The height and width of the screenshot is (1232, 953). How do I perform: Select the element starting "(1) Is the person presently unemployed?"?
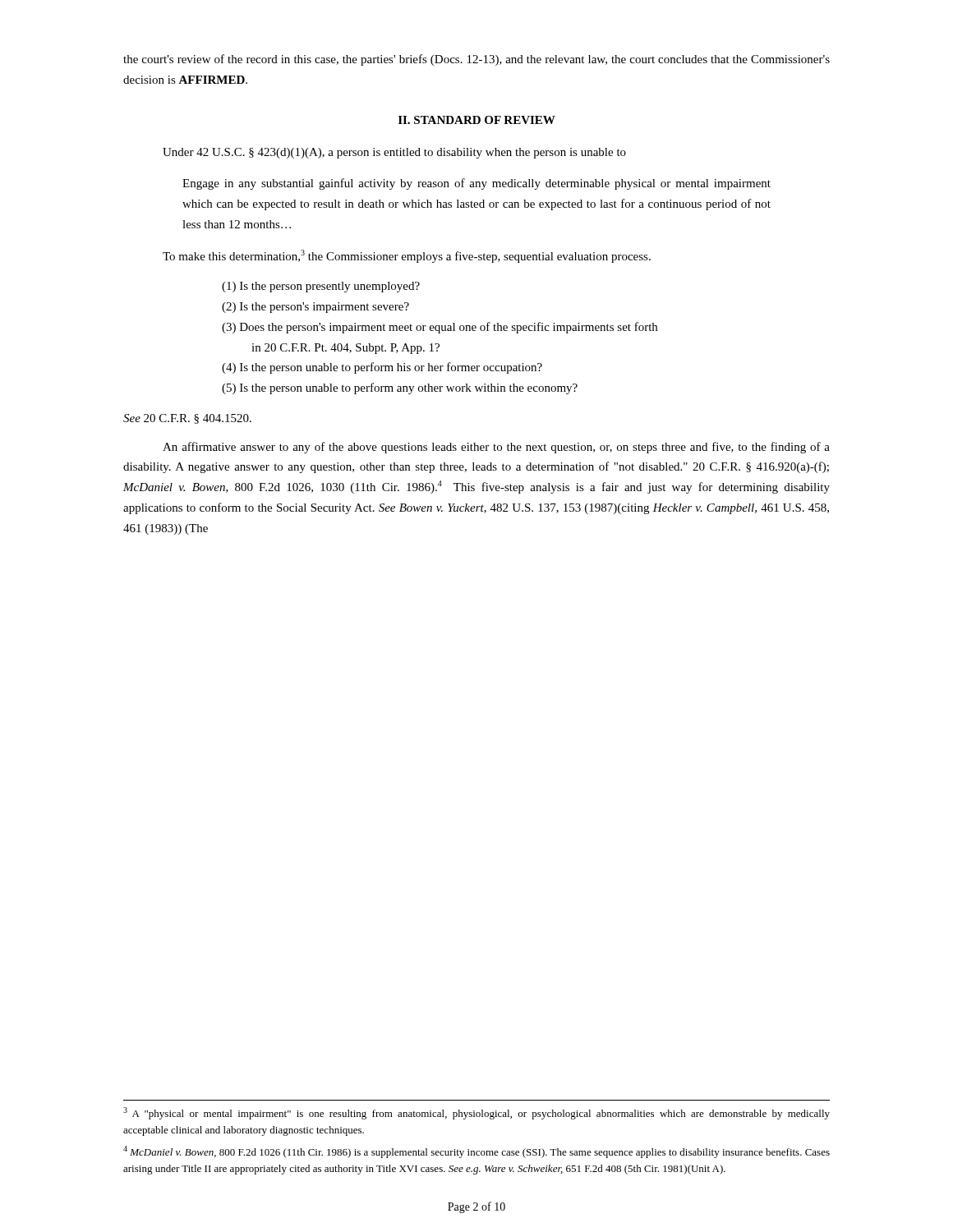point(321,286)
